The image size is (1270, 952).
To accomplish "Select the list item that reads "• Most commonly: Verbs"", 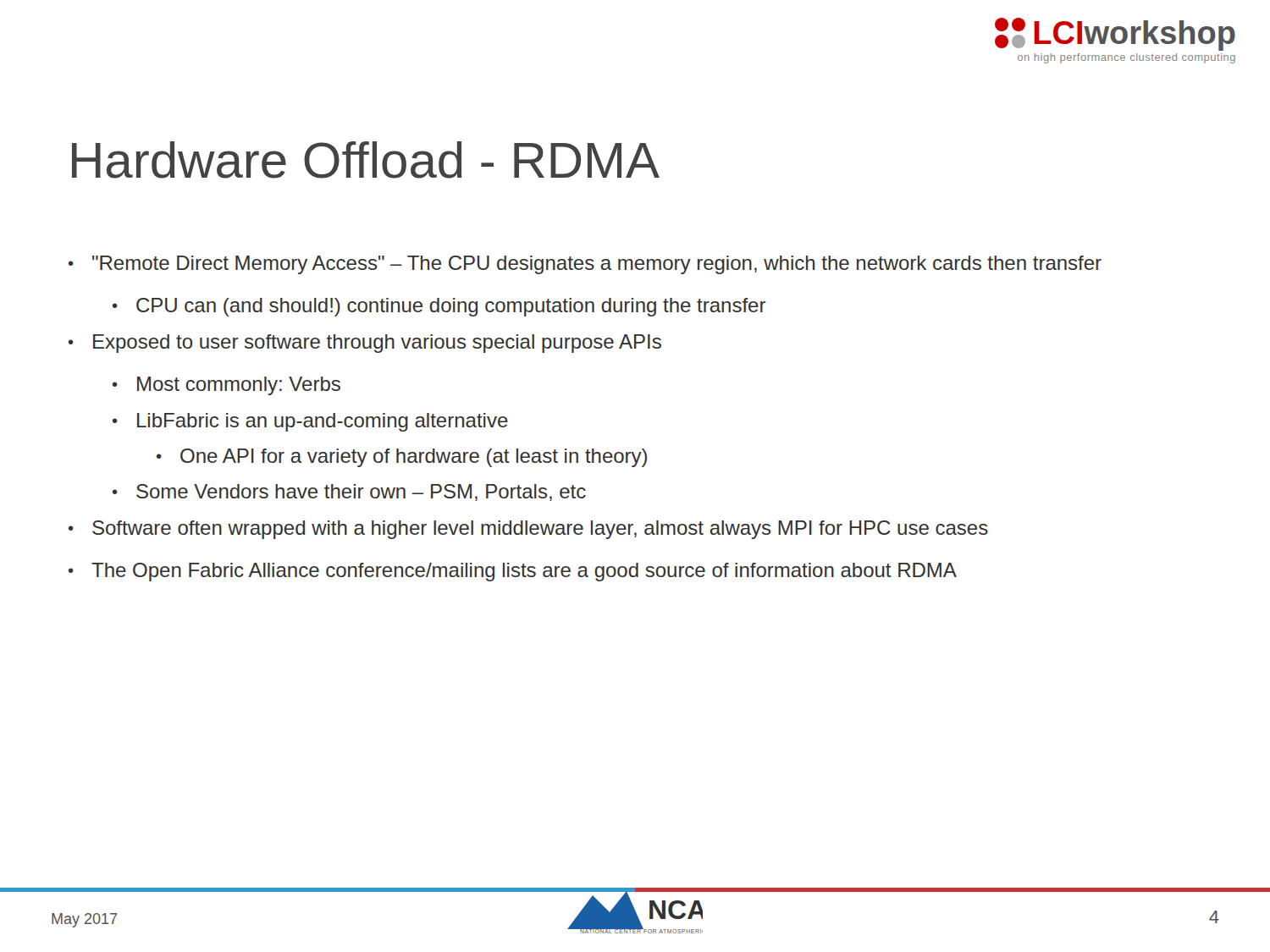I will (226, 385).
